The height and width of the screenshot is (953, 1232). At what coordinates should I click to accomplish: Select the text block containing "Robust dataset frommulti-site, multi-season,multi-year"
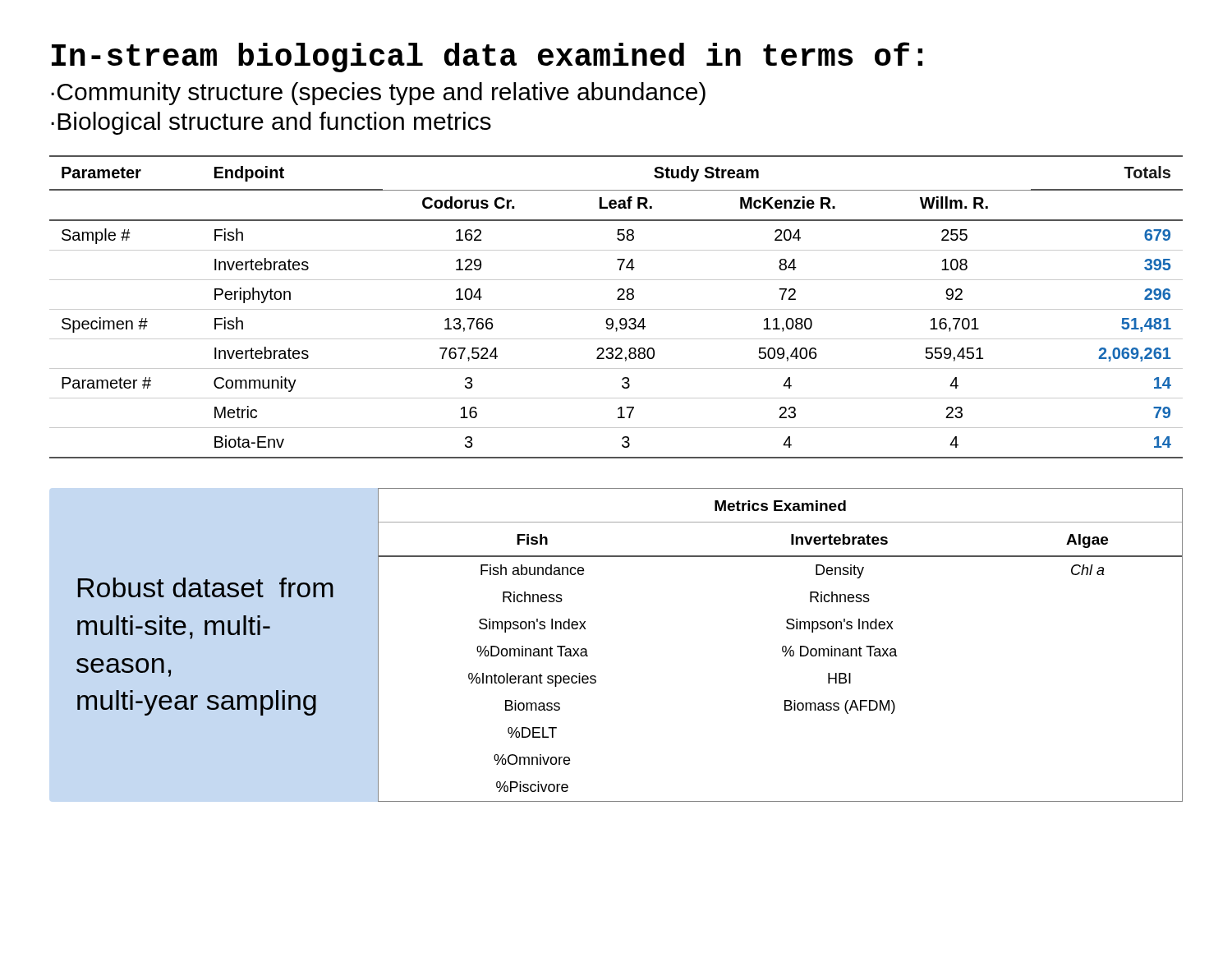(214, 645)
